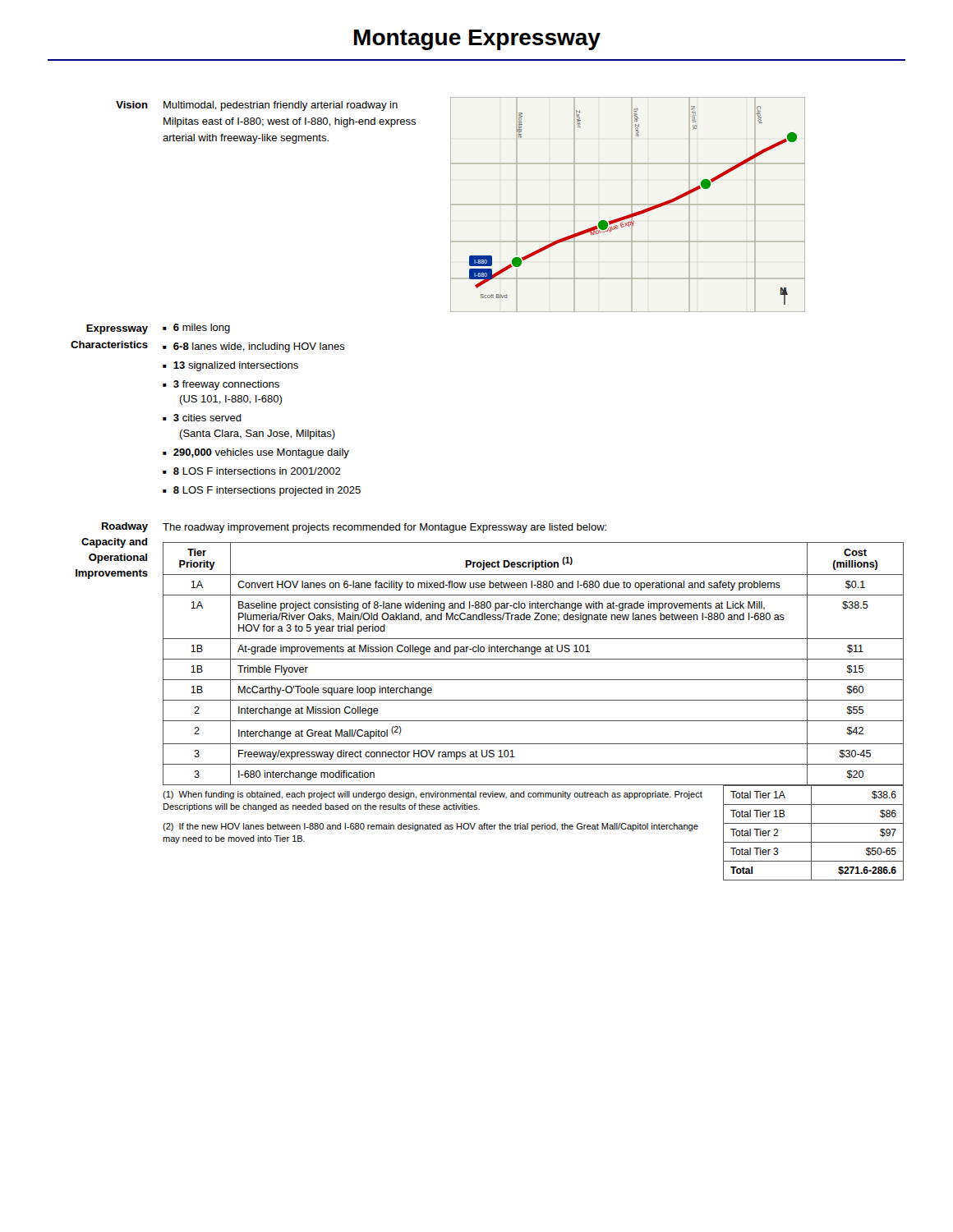Find the title

pyautogui.click(x=476, y=38)
